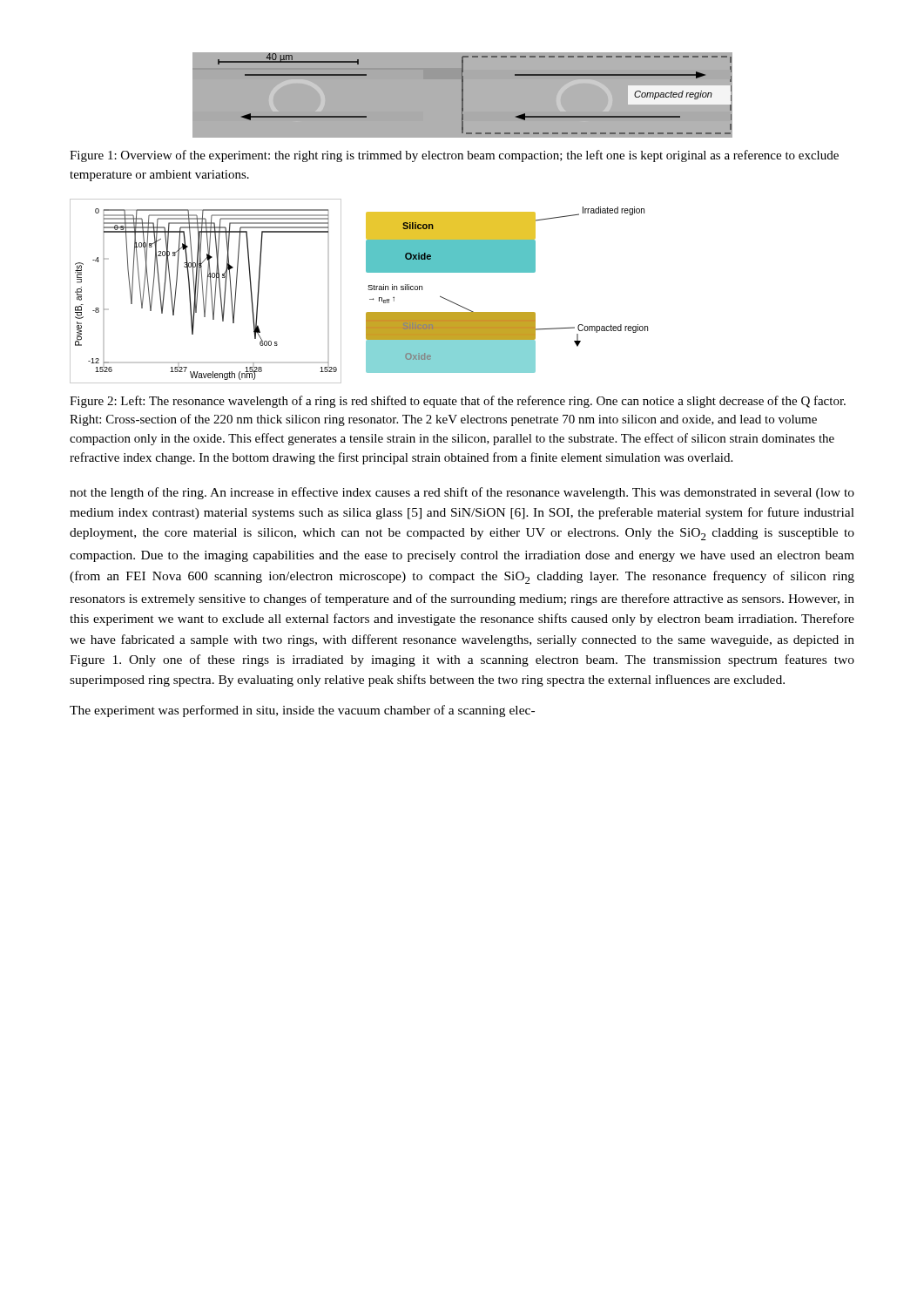Image resolution: width=924 pixels, height=1307 pixels.
Task: Select the text block containing "The experiment was performed in situ, inside"
Action: [302, 710]
